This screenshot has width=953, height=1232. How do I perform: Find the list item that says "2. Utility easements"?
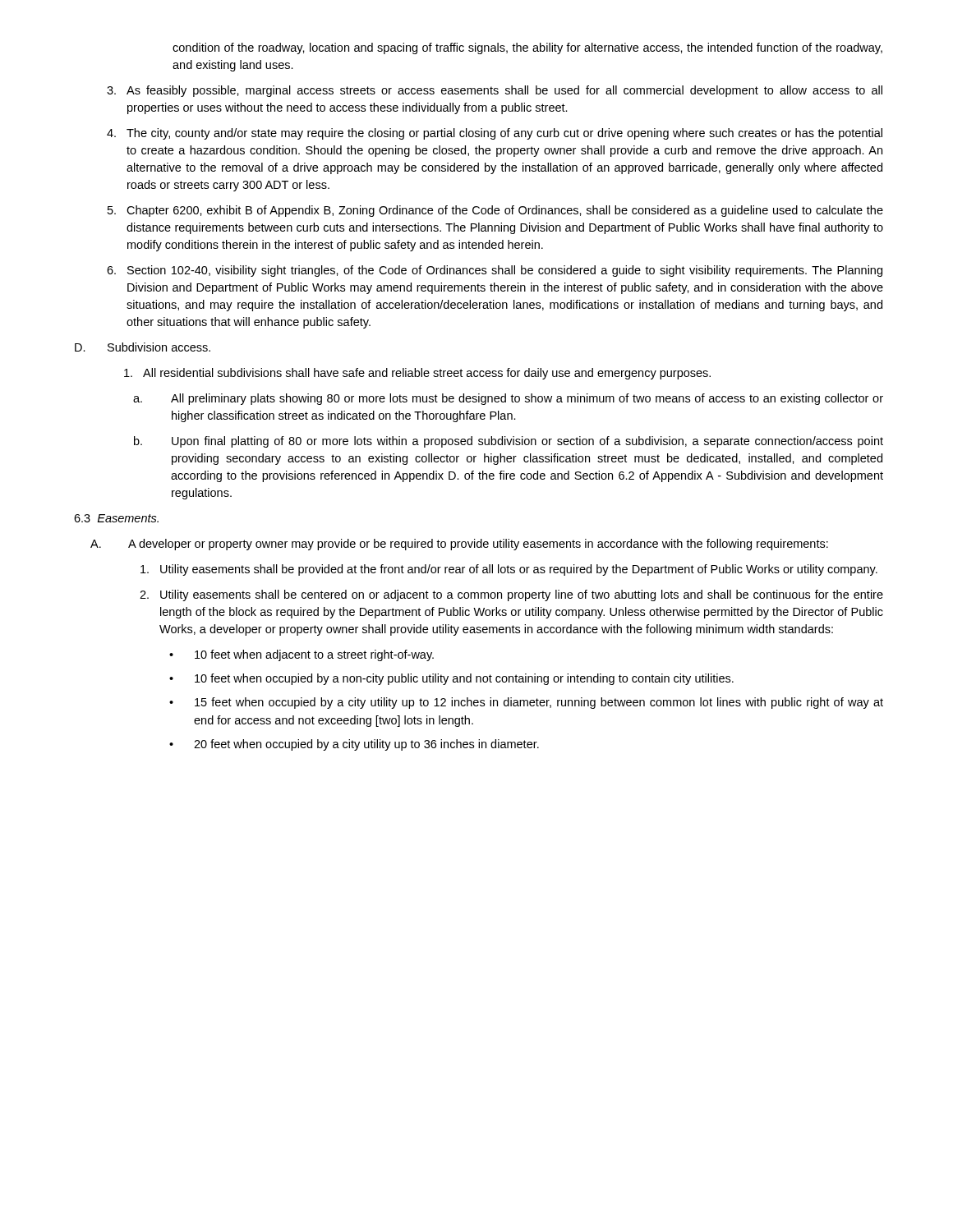[502, 613]
